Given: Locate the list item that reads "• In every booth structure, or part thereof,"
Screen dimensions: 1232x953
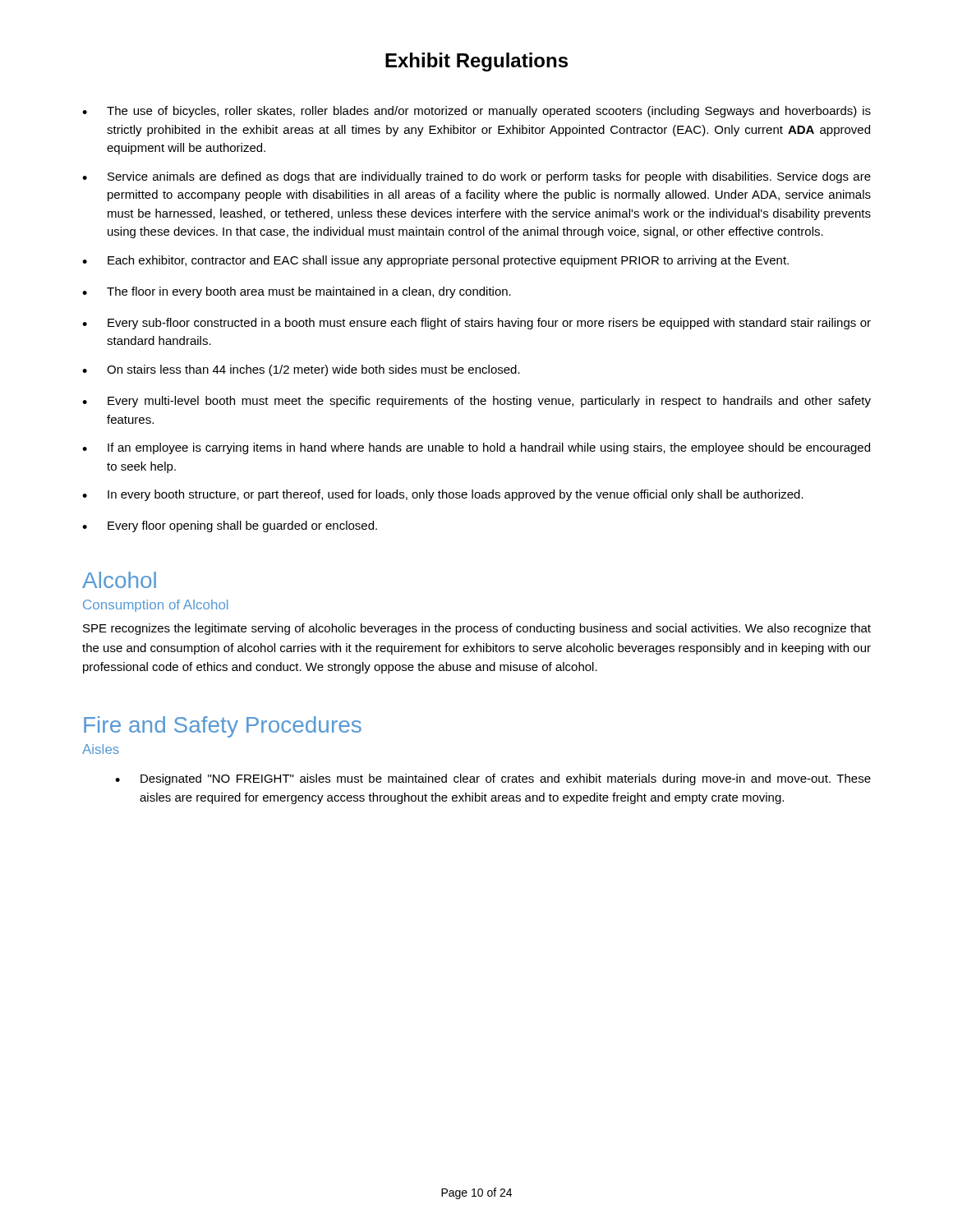Looking at the screenshot, I should (476, 496).
